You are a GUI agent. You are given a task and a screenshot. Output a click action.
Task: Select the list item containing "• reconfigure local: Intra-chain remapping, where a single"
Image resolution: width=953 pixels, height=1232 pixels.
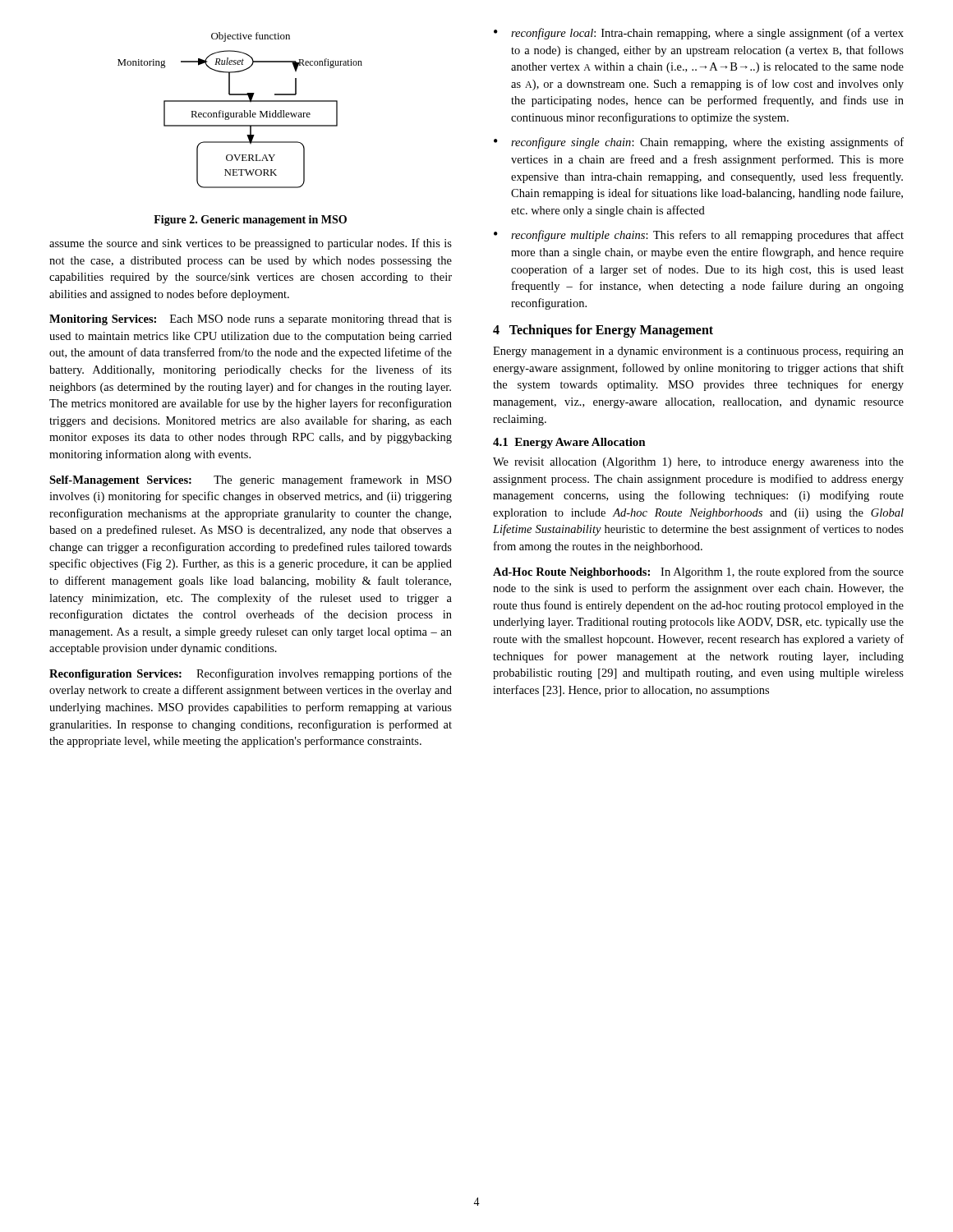(x=698, y=75)
